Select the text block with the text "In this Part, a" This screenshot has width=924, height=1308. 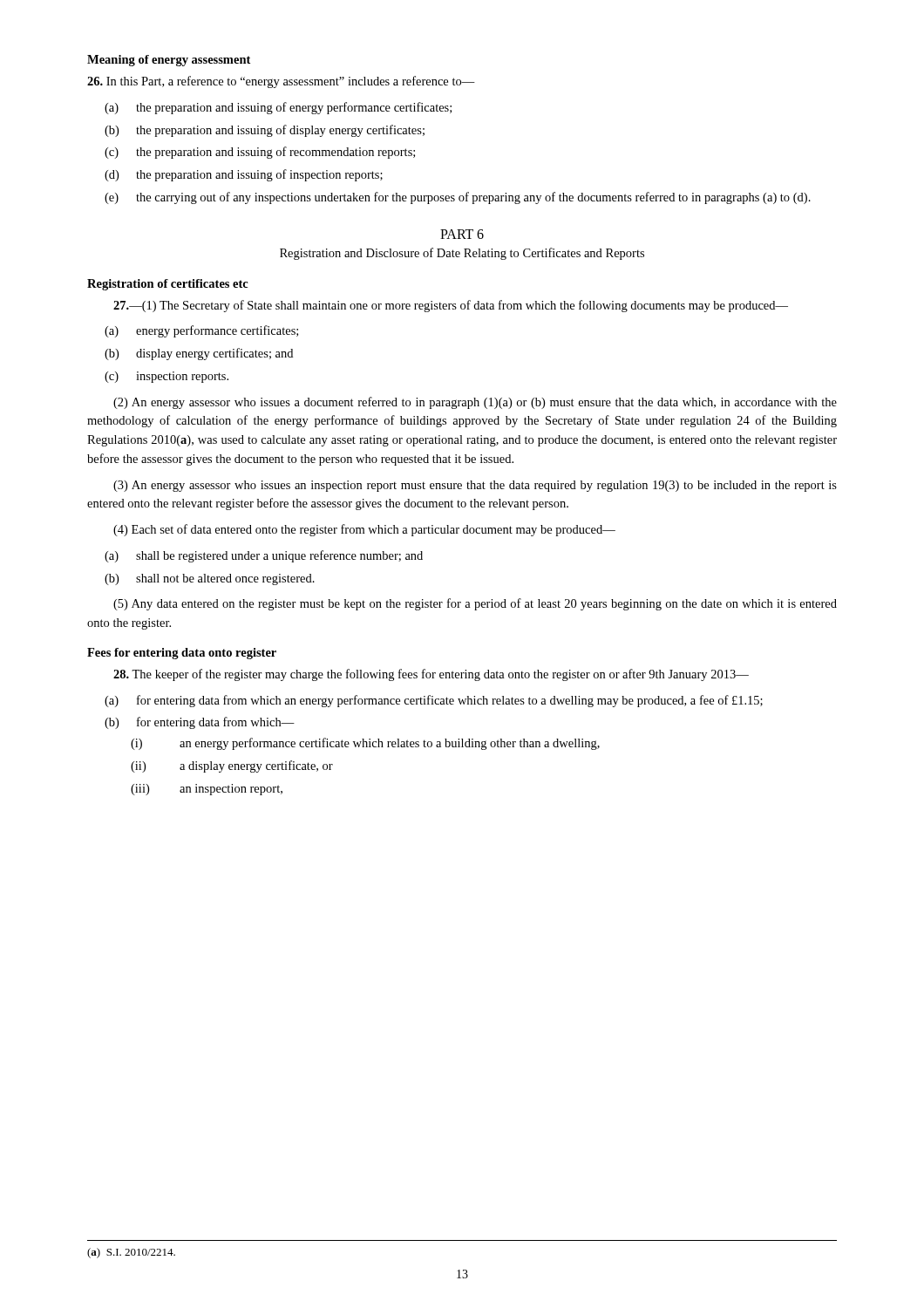click(x=281, y=81)
